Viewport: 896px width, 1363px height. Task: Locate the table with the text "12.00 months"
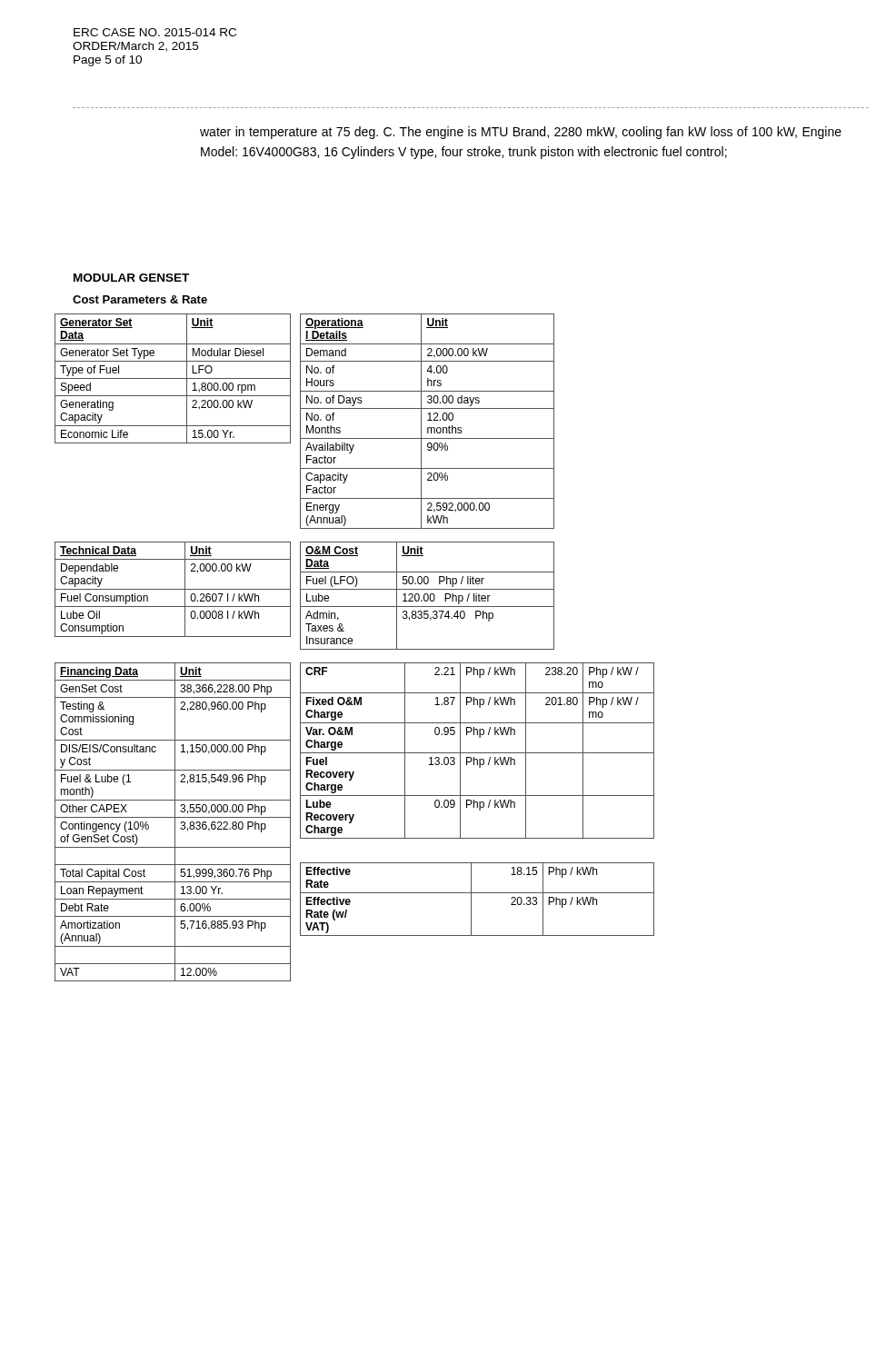click(x=427, y=421)
